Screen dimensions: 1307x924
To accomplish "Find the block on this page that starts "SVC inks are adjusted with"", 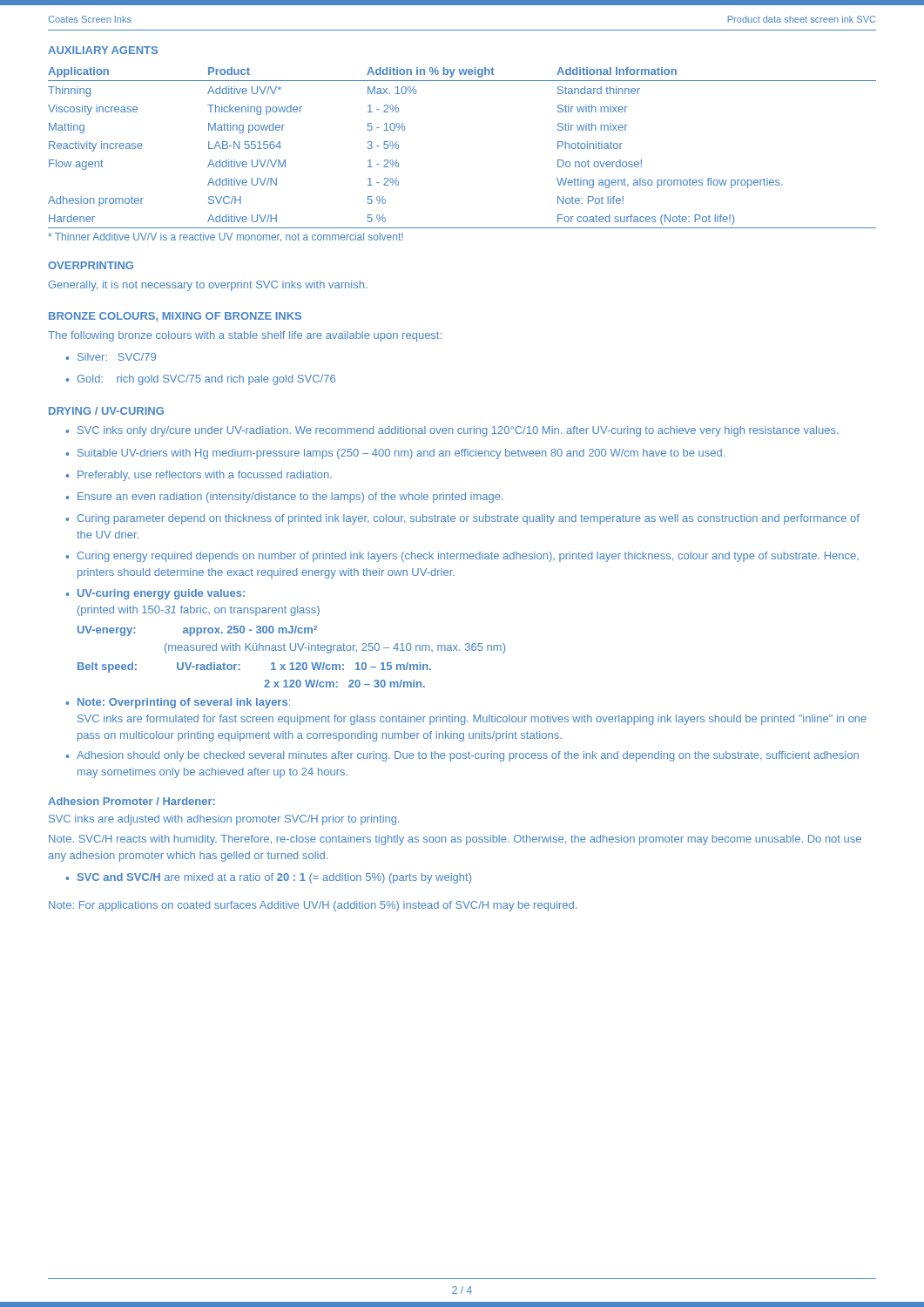I will pyautogui.click(x=224, y=819).
